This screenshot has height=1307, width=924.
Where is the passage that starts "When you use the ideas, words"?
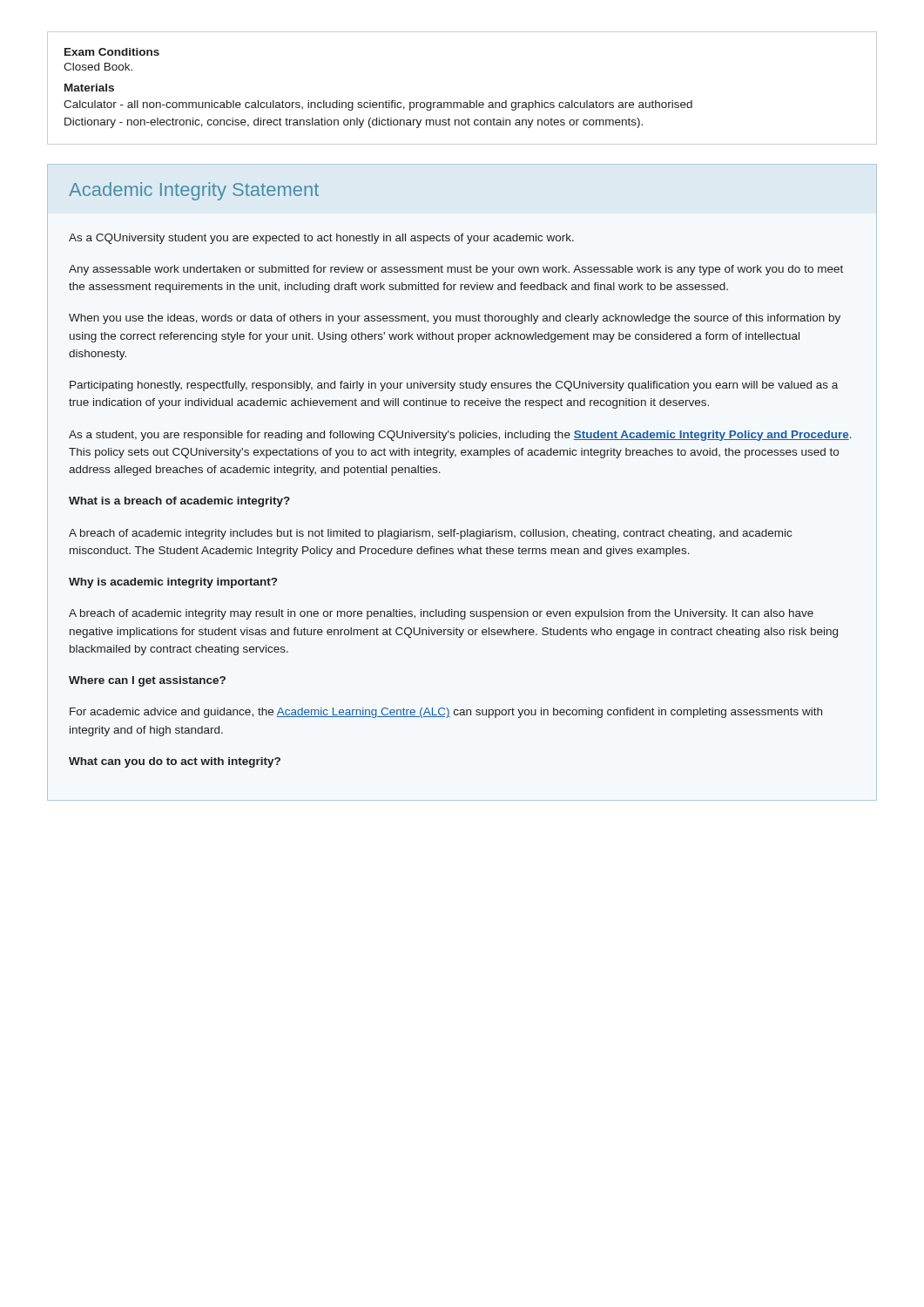(x=462, y=336)
